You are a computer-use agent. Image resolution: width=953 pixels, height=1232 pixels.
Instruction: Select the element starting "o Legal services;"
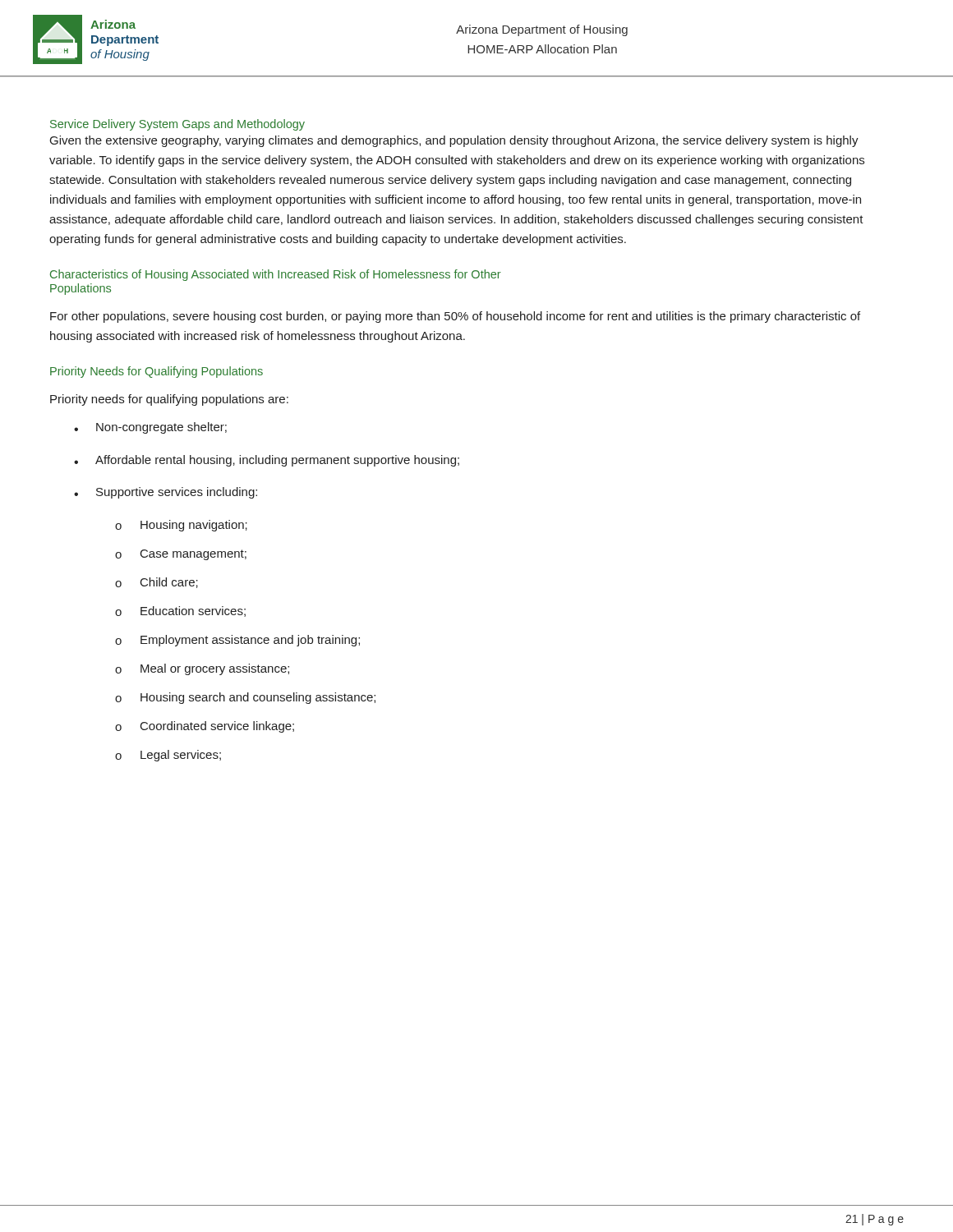coord(168,755)
